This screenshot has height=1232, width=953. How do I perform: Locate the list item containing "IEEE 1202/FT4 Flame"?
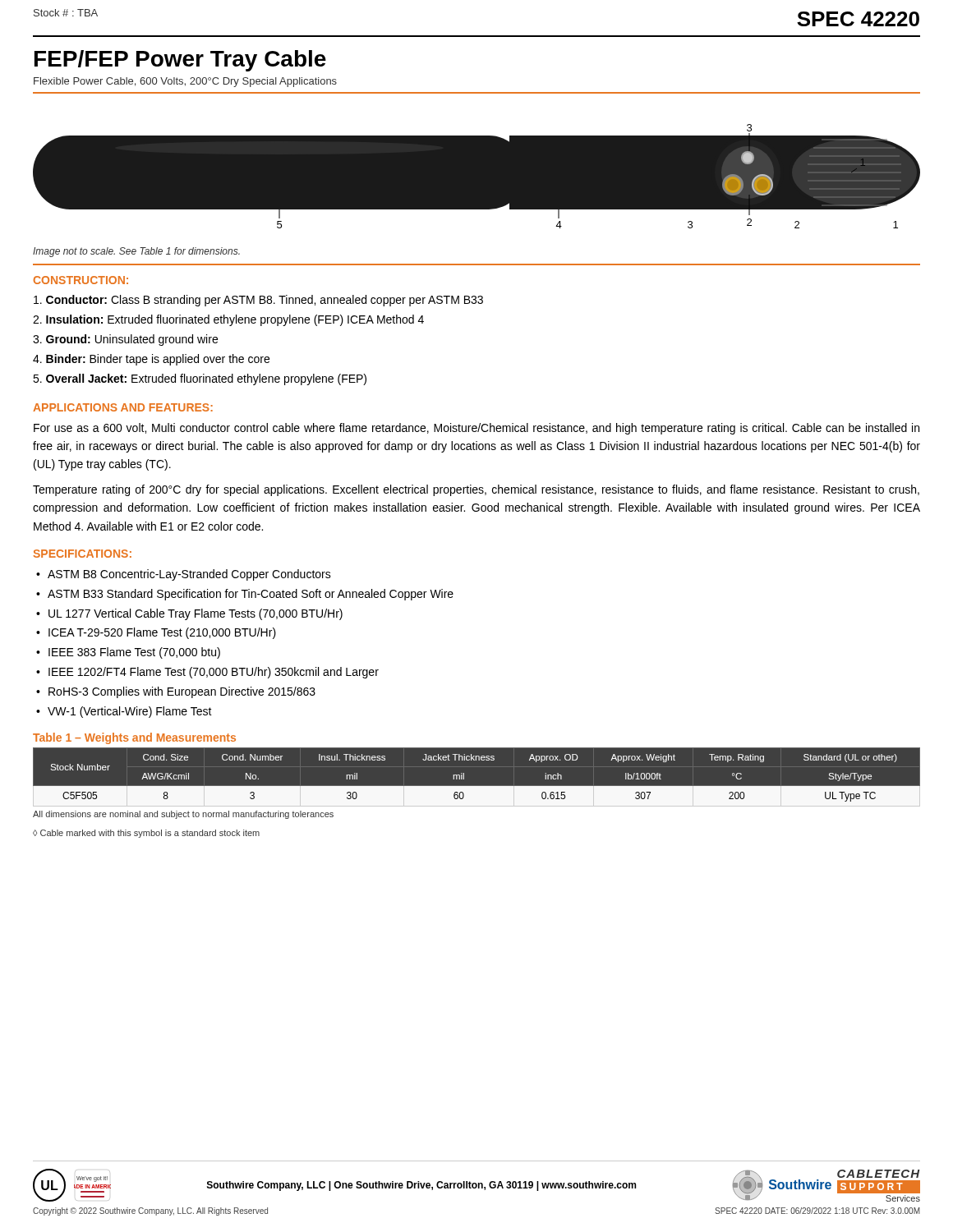tap(213, 672)
